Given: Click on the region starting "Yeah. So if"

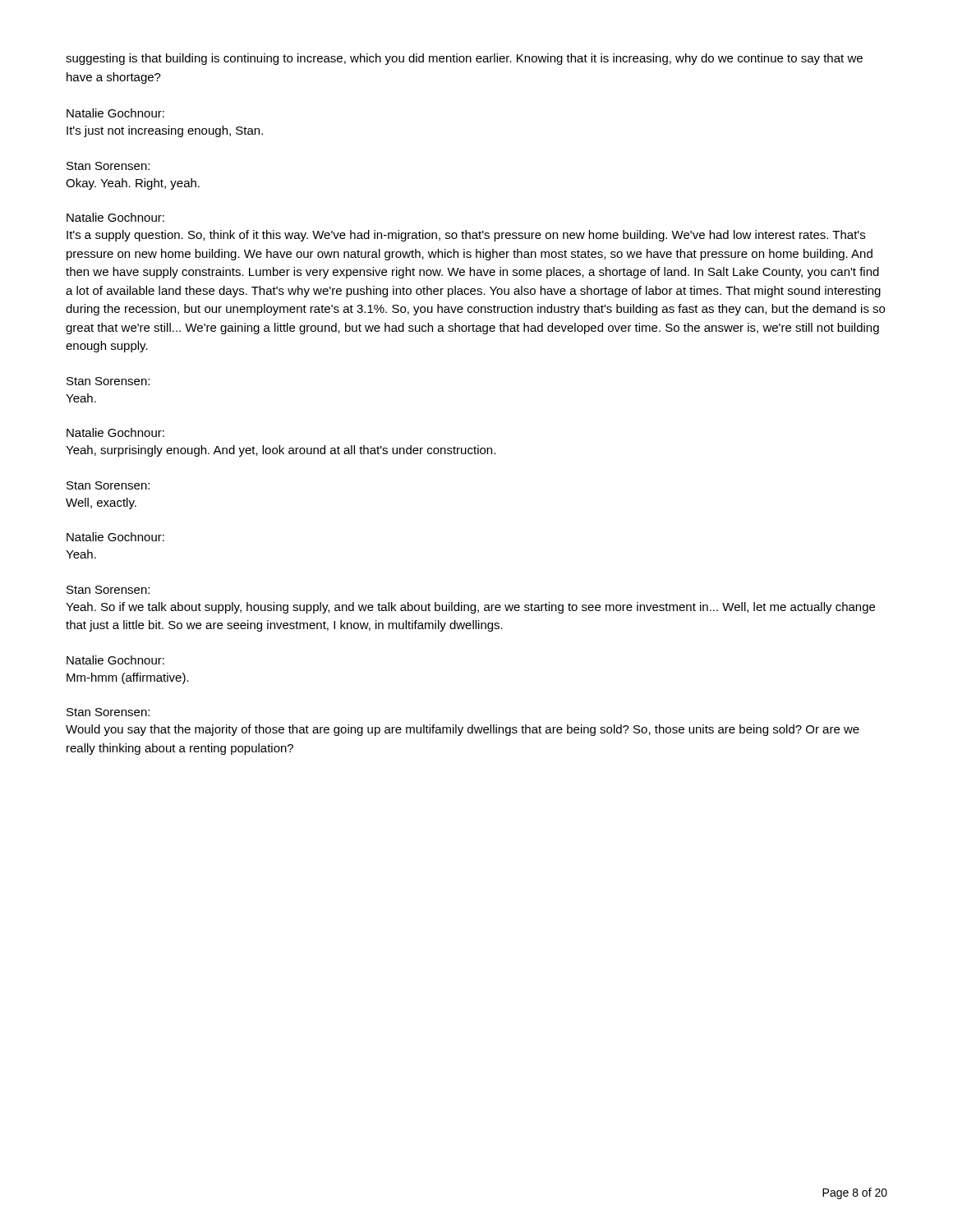Looking at the screenshot, I should [471, 615].
